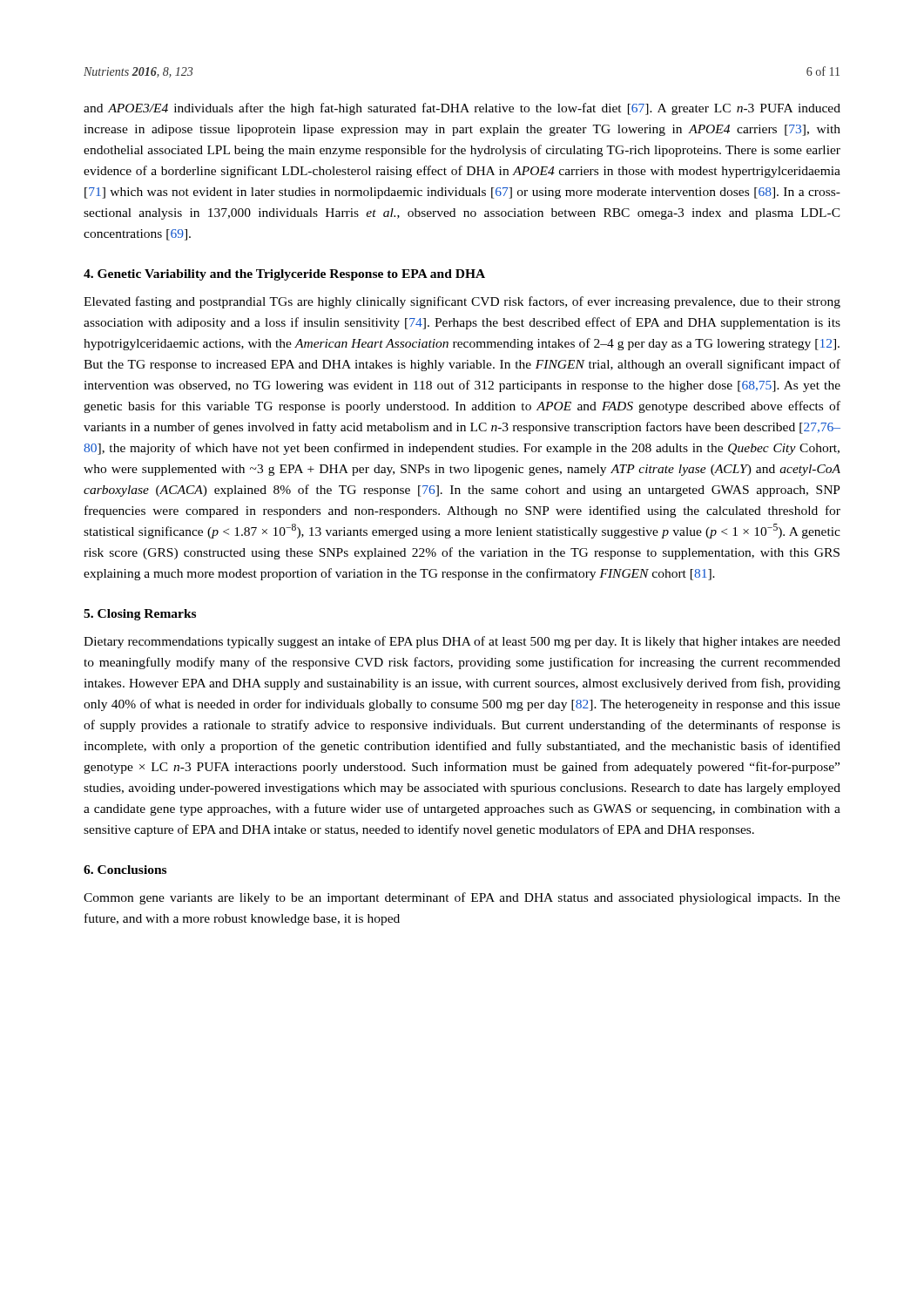Click the section header that begins "4. Genetic Variability"
924x1307 pixels.
tap(284, 273)
